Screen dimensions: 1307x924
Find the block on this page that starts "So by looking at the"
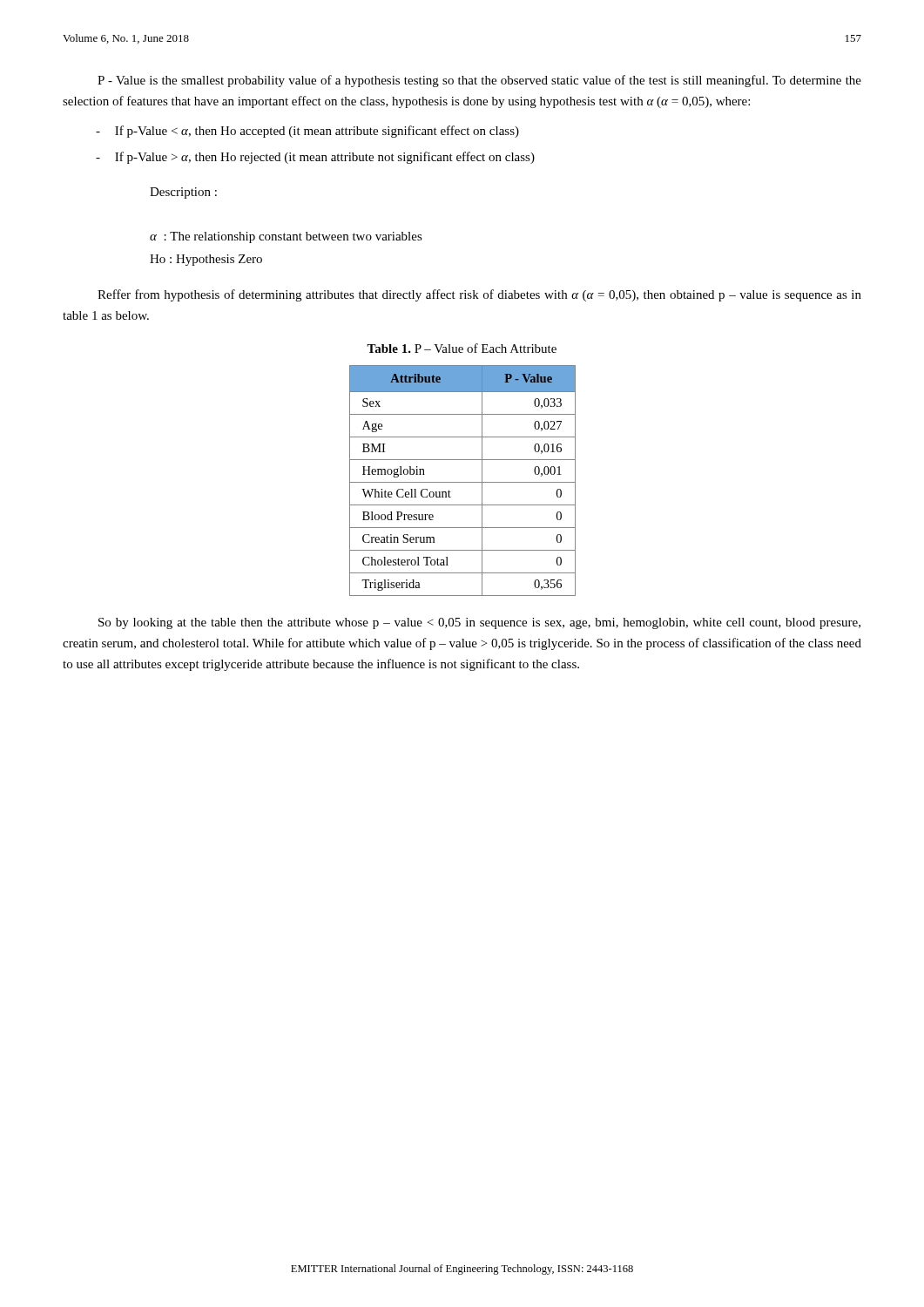(462, 643)
